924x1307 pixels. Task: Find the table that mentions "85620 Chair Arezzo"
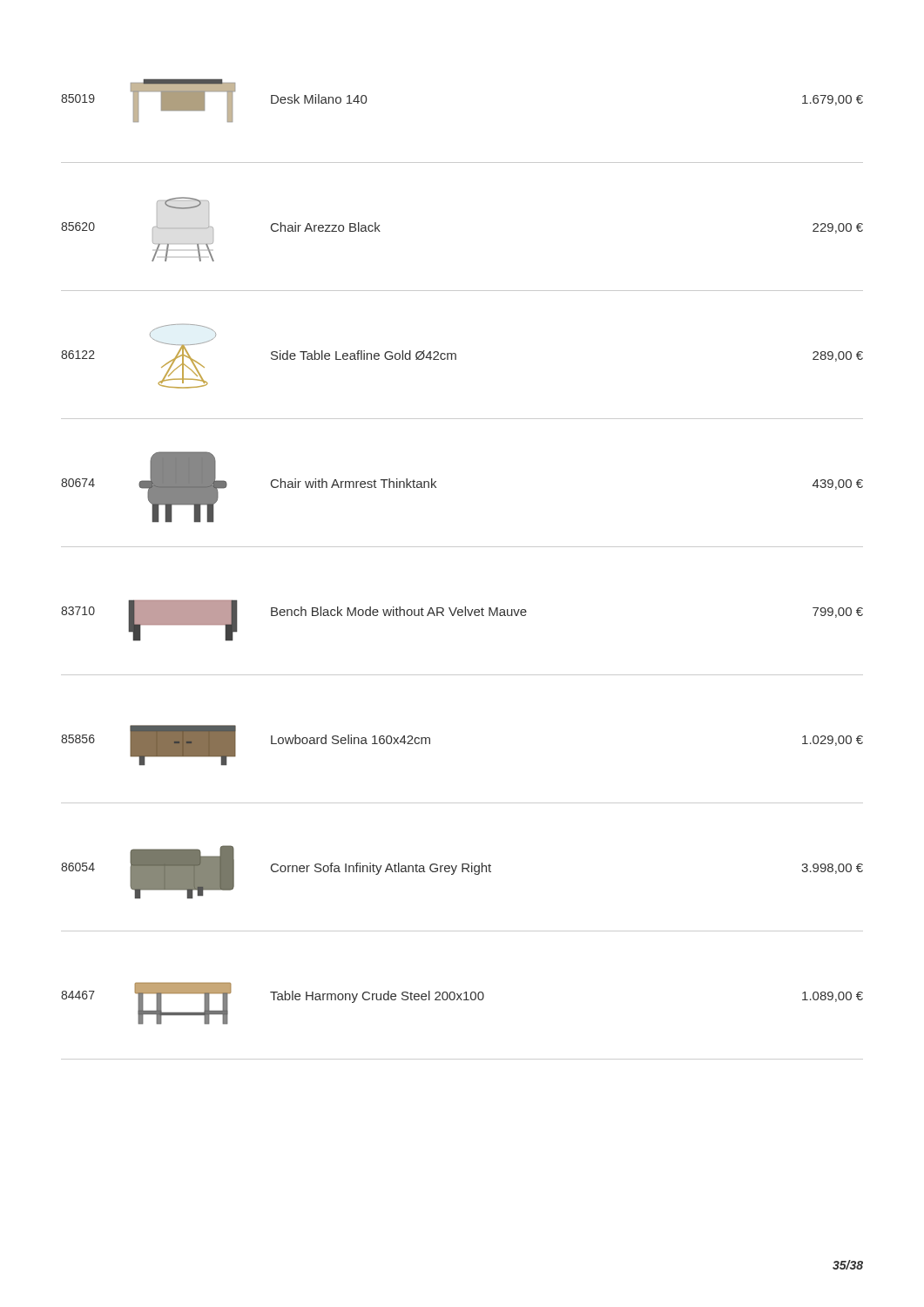[462, 227]
